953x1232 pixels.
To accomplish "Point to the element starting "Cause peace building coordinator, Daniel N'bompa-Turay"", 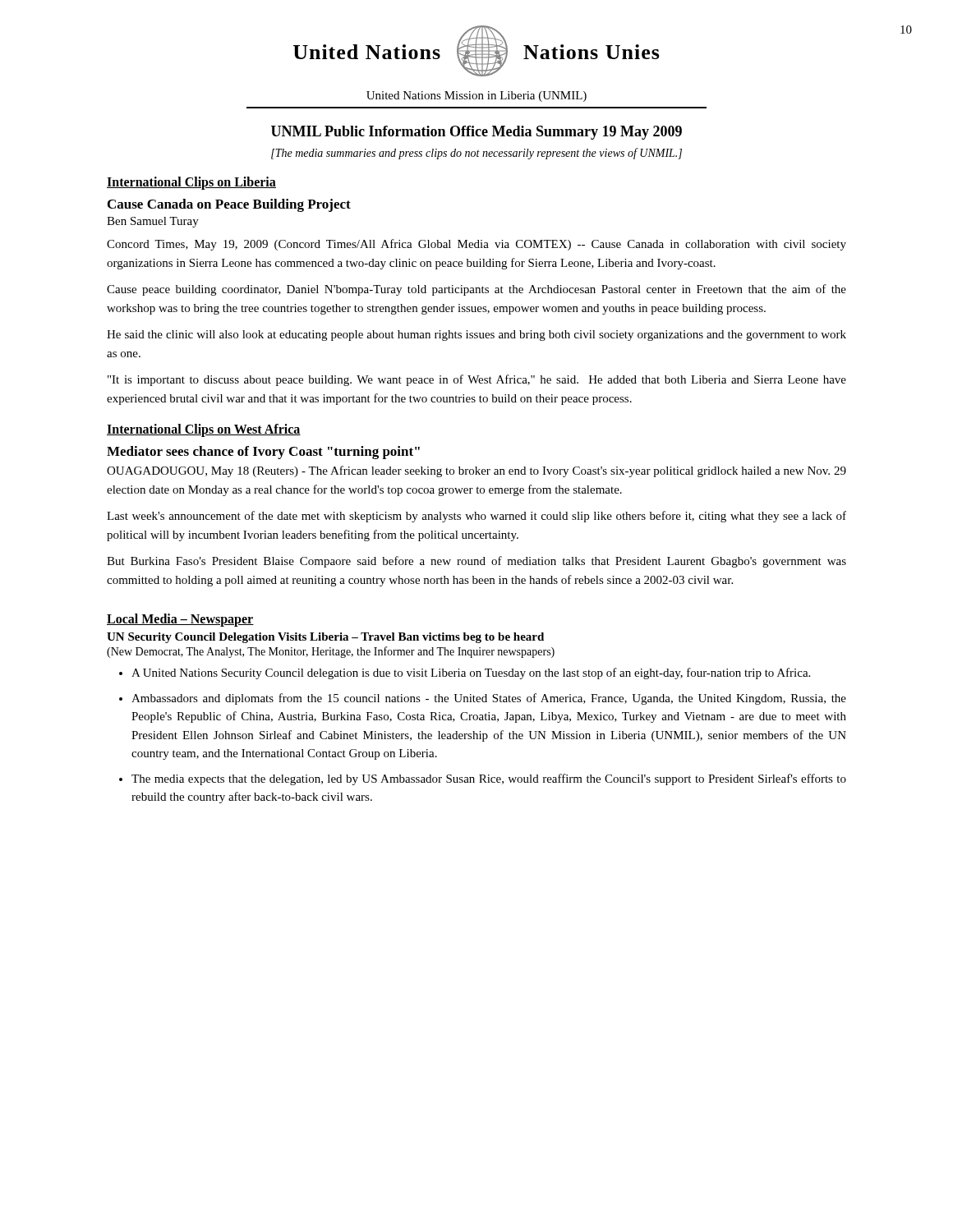I will coord(476,298).
